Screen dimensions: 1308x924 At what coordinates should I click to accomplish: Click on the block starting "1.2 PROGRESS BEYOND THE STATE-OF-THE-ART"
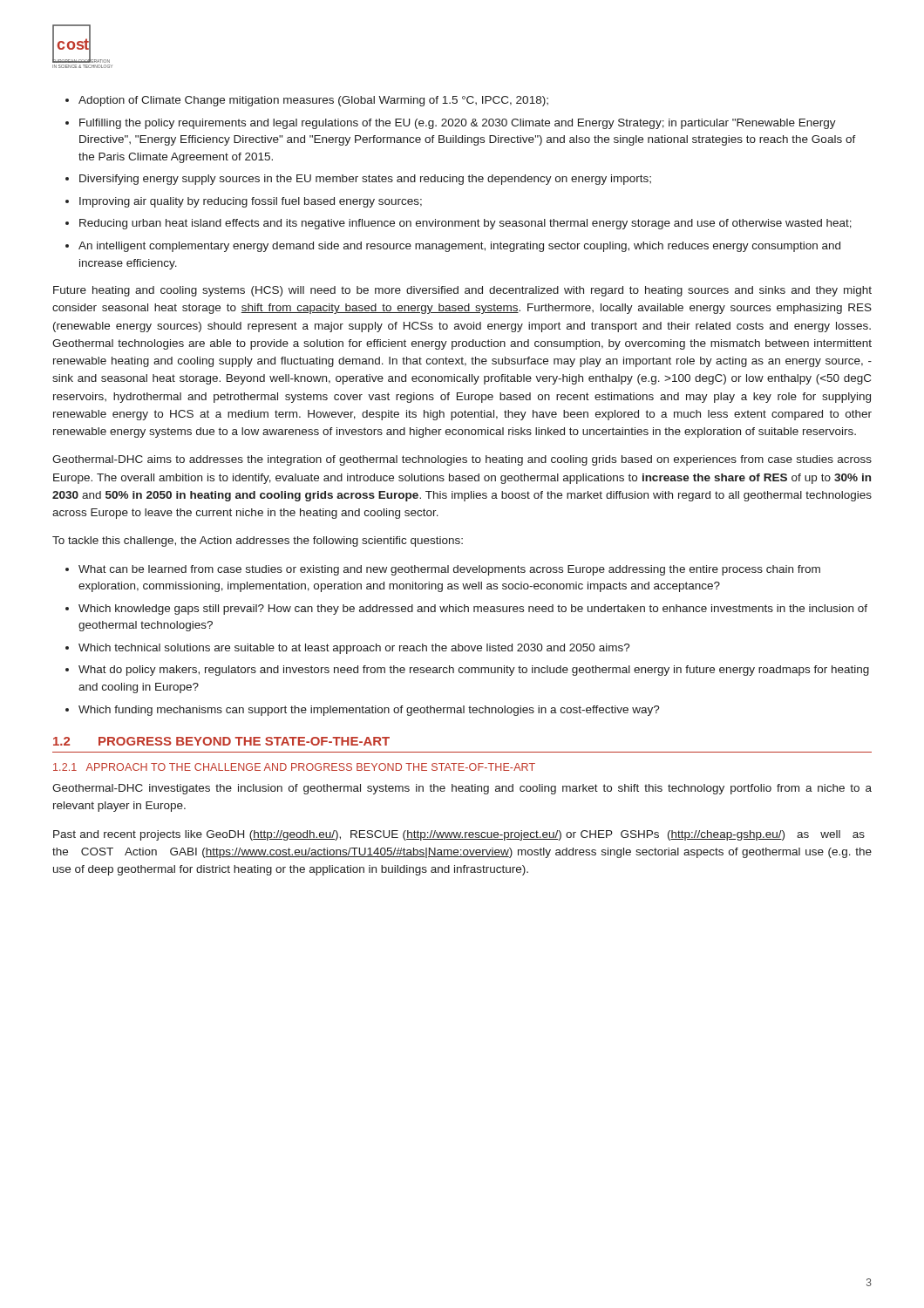pos(221,741)
